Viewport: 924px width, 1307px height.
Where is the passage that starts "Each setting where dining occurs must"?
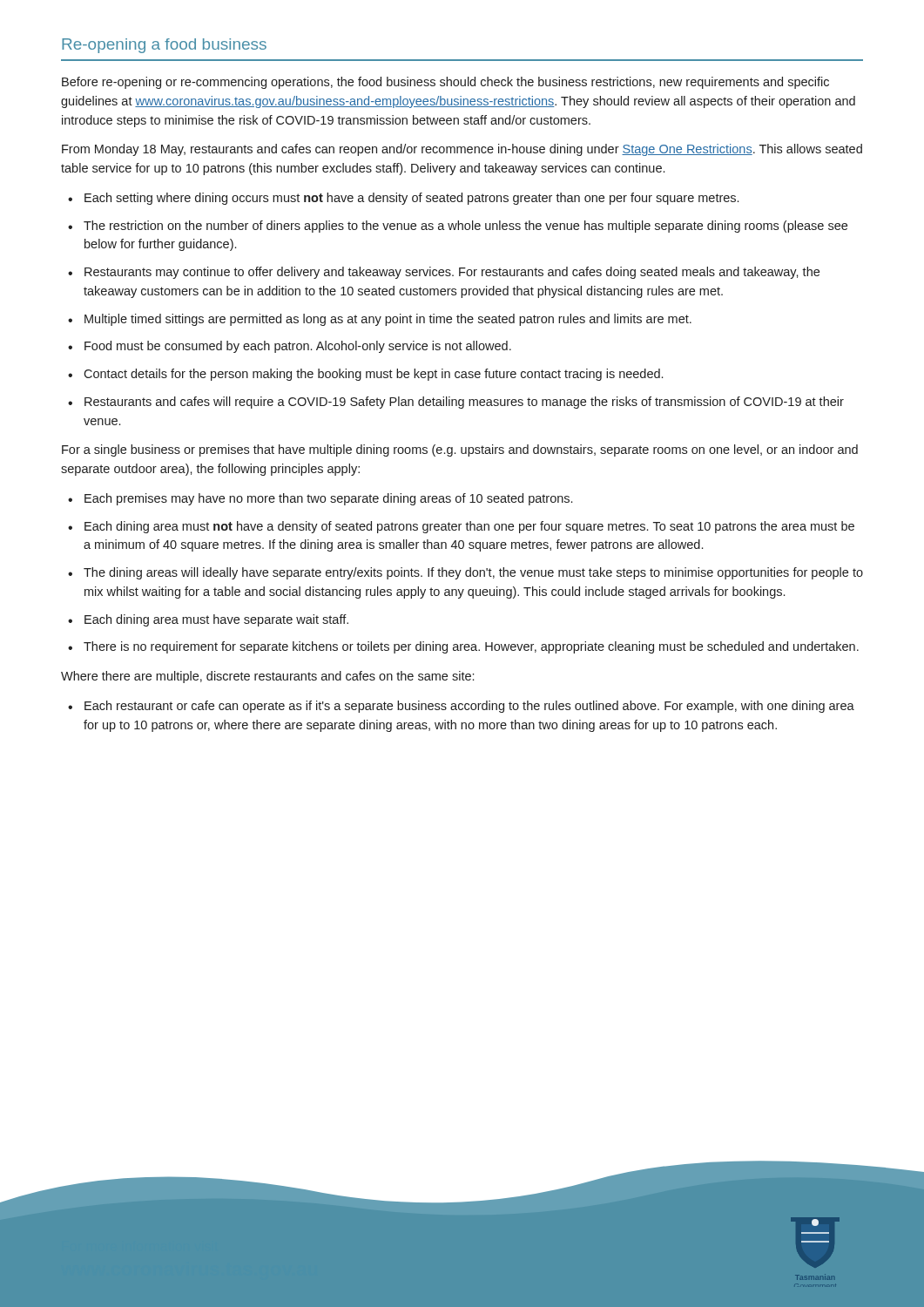coord(412,198)
